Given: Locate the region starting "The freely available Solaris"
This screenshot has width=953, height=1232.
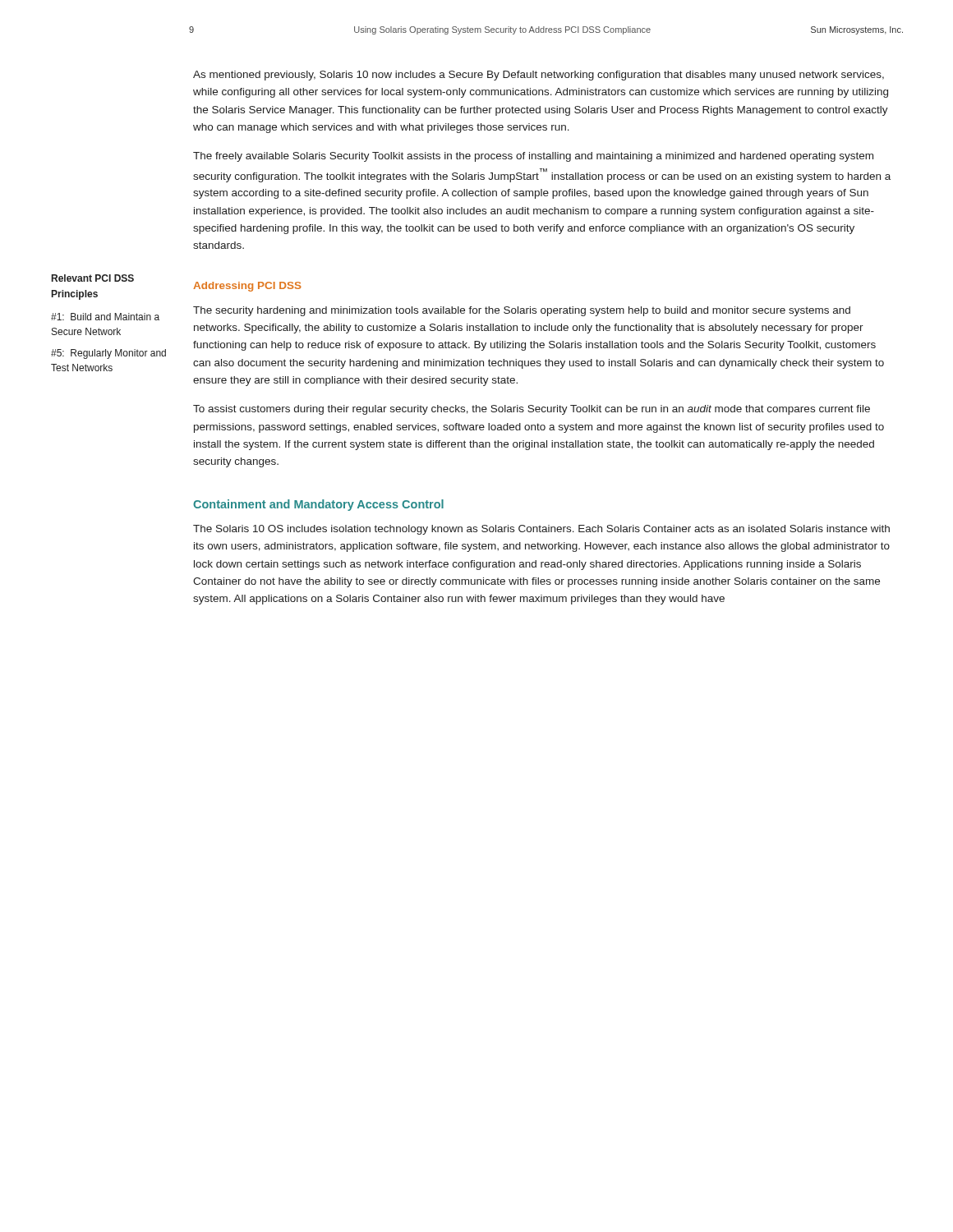Looking at the screenshot, I should click(542, 201).
